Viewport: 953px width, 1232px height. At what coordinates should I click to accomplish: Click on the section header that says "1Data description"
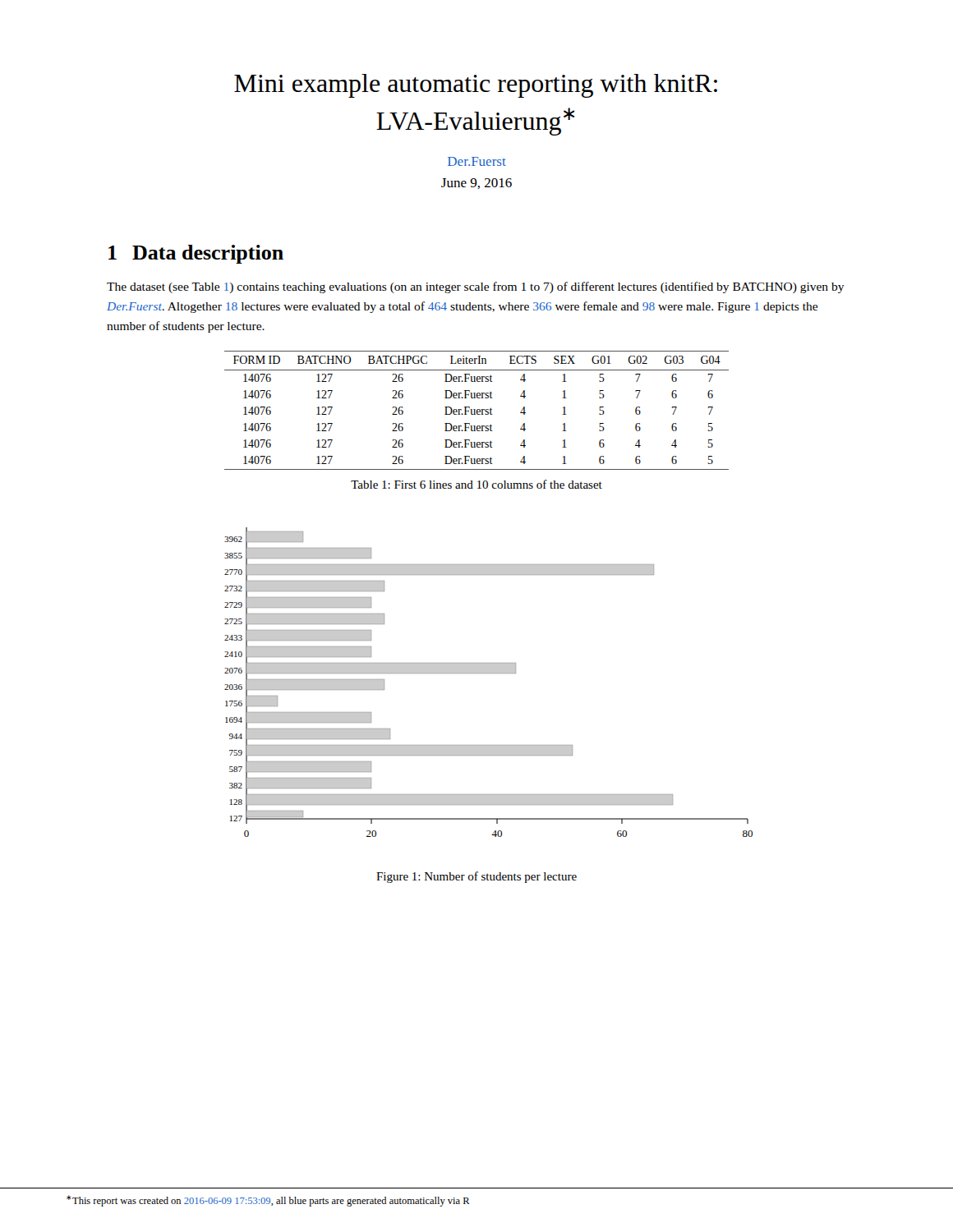coord(195,253)
